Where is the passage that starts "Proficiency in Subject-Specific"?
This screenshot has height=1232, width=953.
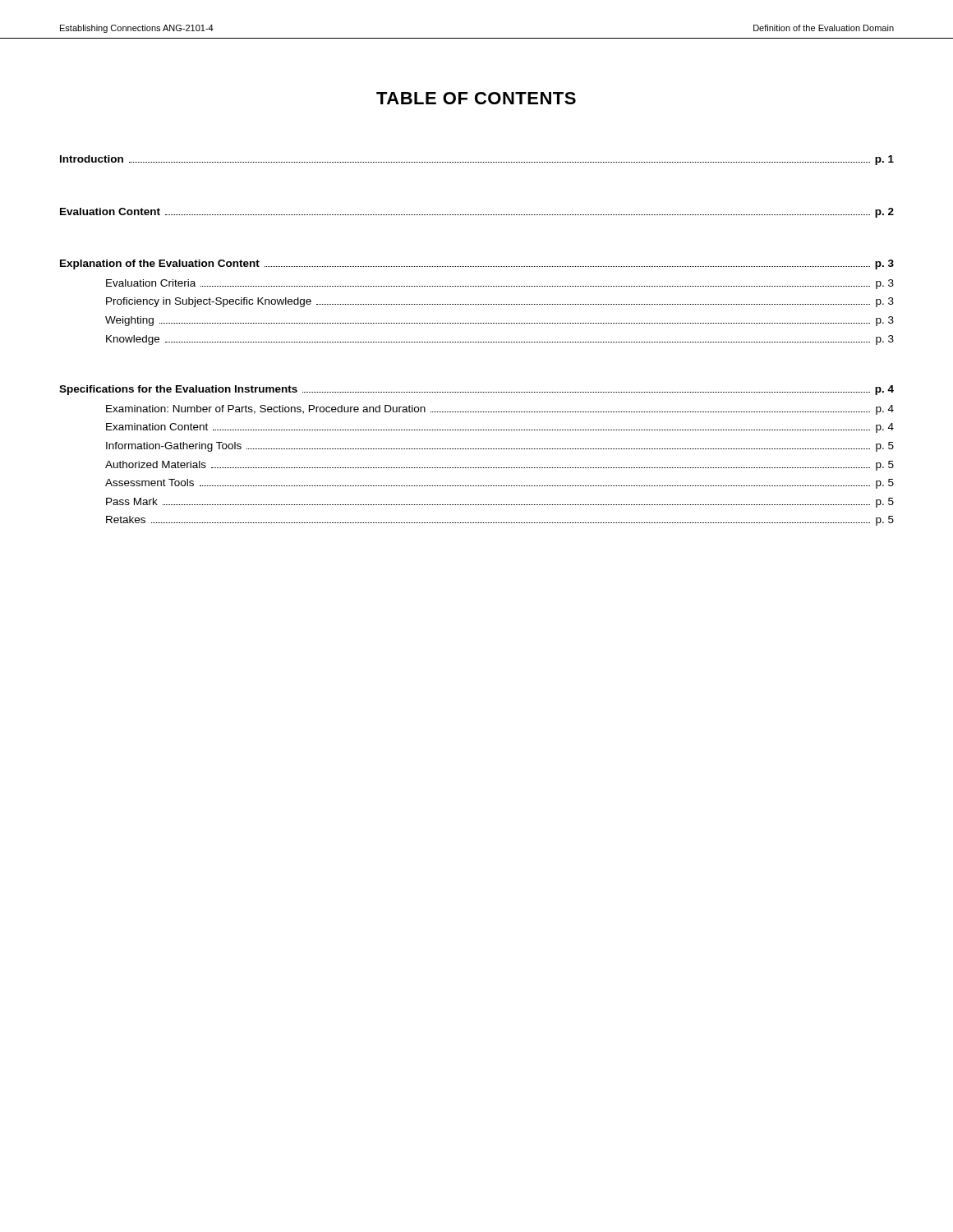click(x=499, y=302)
